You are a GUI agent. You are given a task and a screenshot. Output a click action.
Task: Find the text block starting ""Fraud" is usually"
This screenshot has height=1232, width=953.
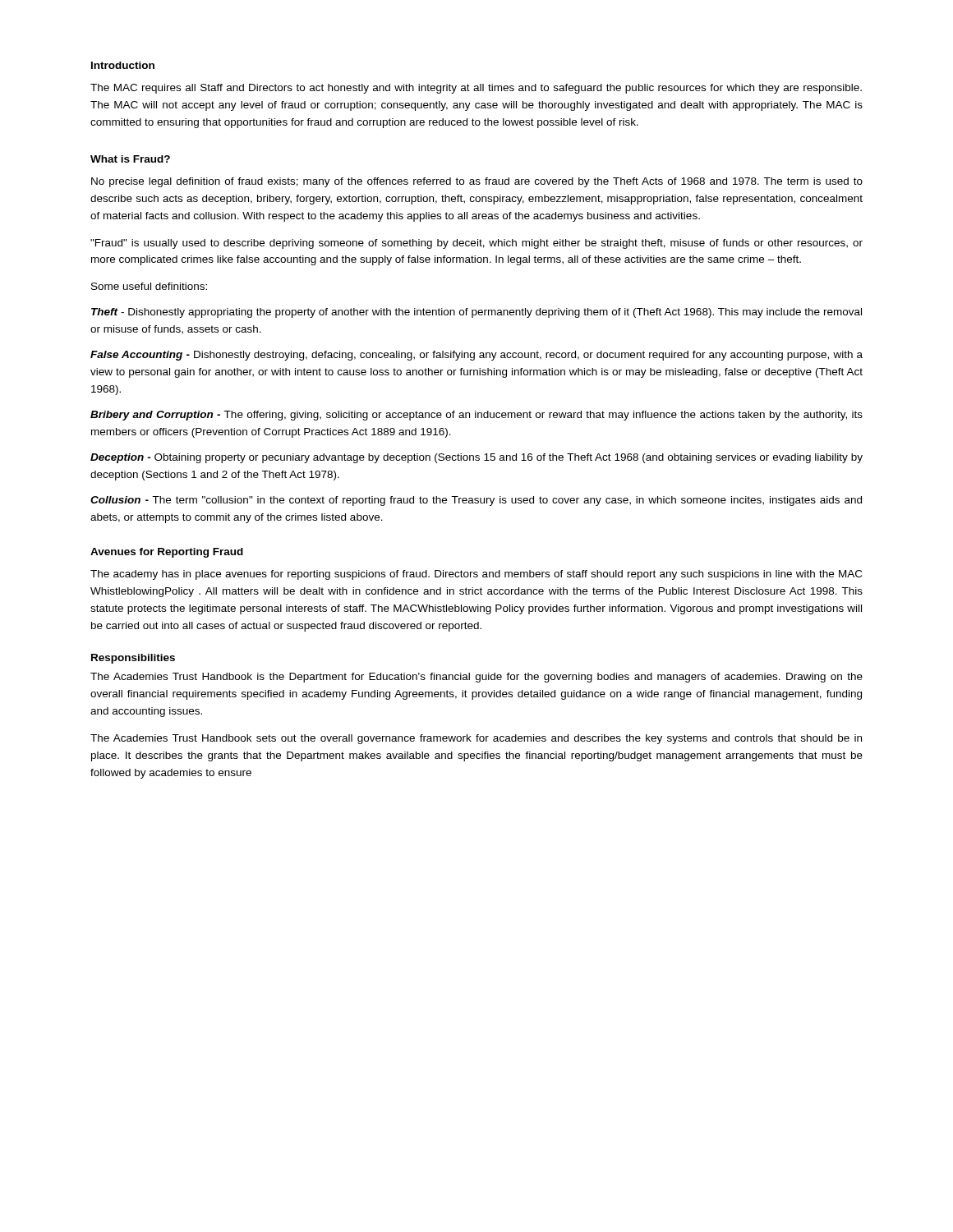click(476, 251)
